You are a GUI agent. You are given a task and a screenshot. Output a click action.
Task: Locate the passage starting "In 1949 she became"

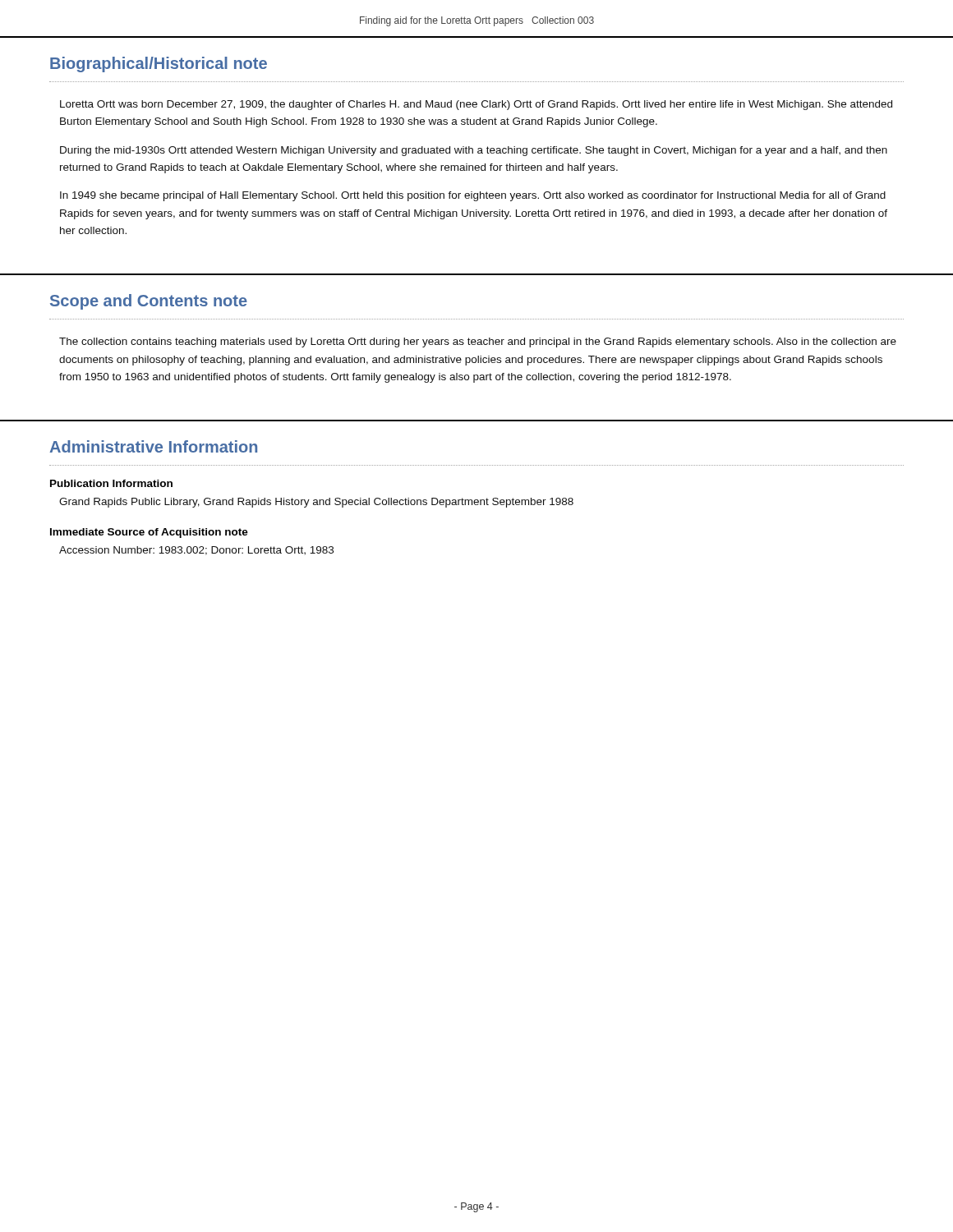click(x=473, y=213)
